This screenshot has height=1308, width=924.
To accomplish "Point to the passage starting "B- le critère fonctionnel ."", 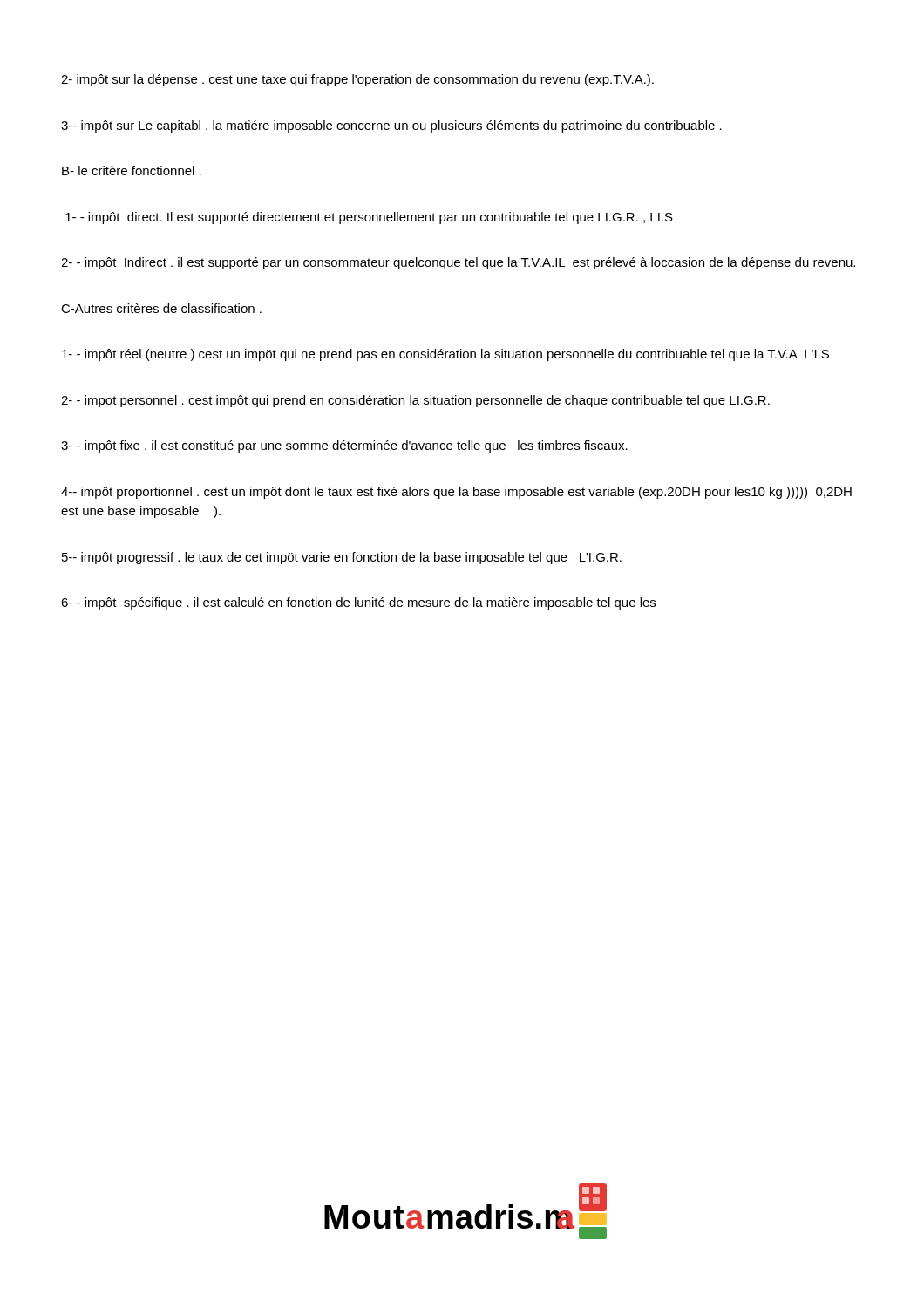I will pyautogui.click(x=131, y=170).
